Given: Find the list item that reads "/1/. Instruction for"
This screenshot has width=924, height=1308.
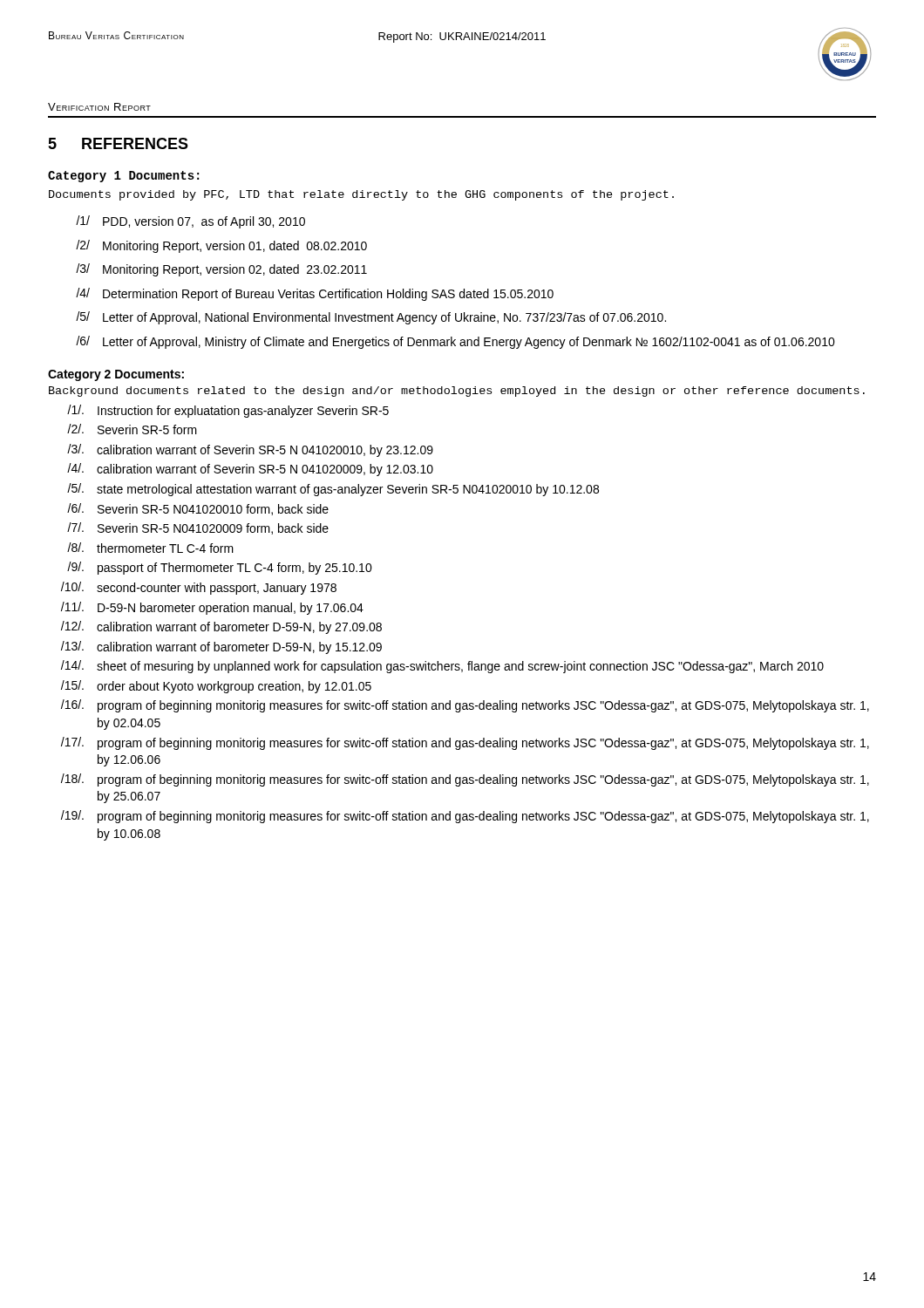Looking at the screenshot, I should (228, 411).
